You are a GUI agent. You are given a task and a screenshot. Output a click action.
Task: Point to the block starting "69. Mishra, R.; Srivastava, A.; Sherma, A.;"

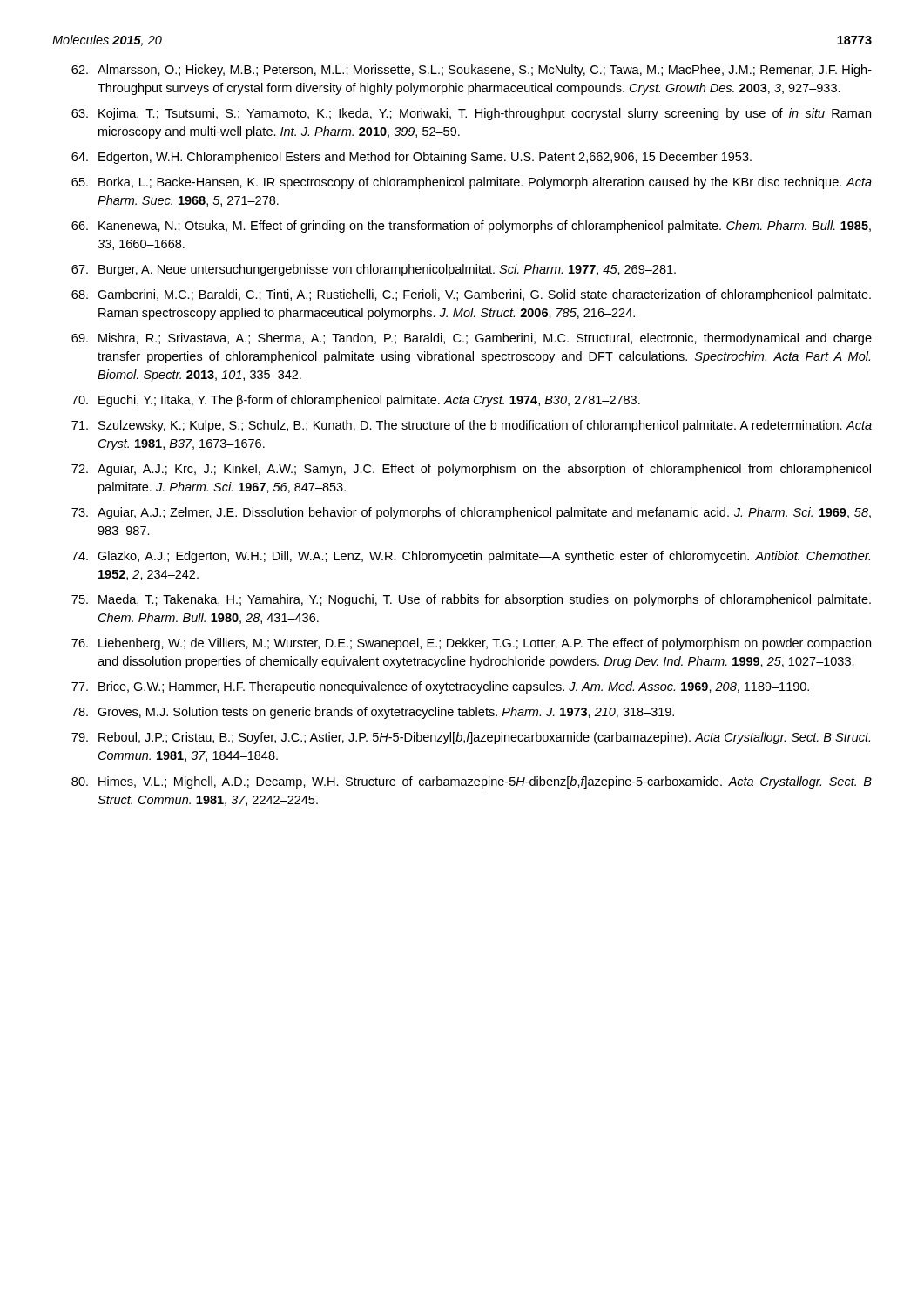[462, 357]
